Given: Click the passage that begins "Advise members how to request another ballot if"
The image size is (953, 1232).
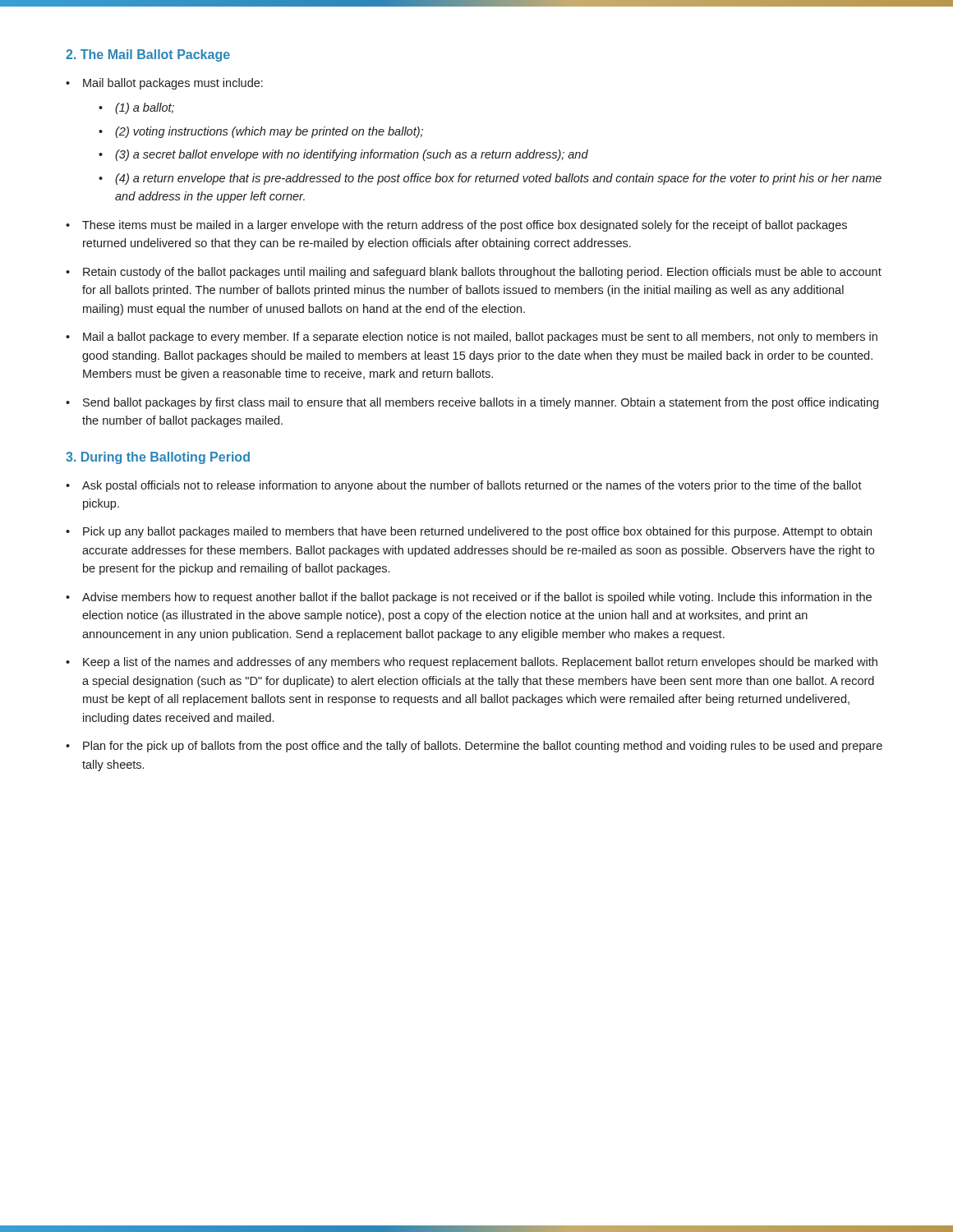Looking at the screenshot, I should click(x=477, y=615).
